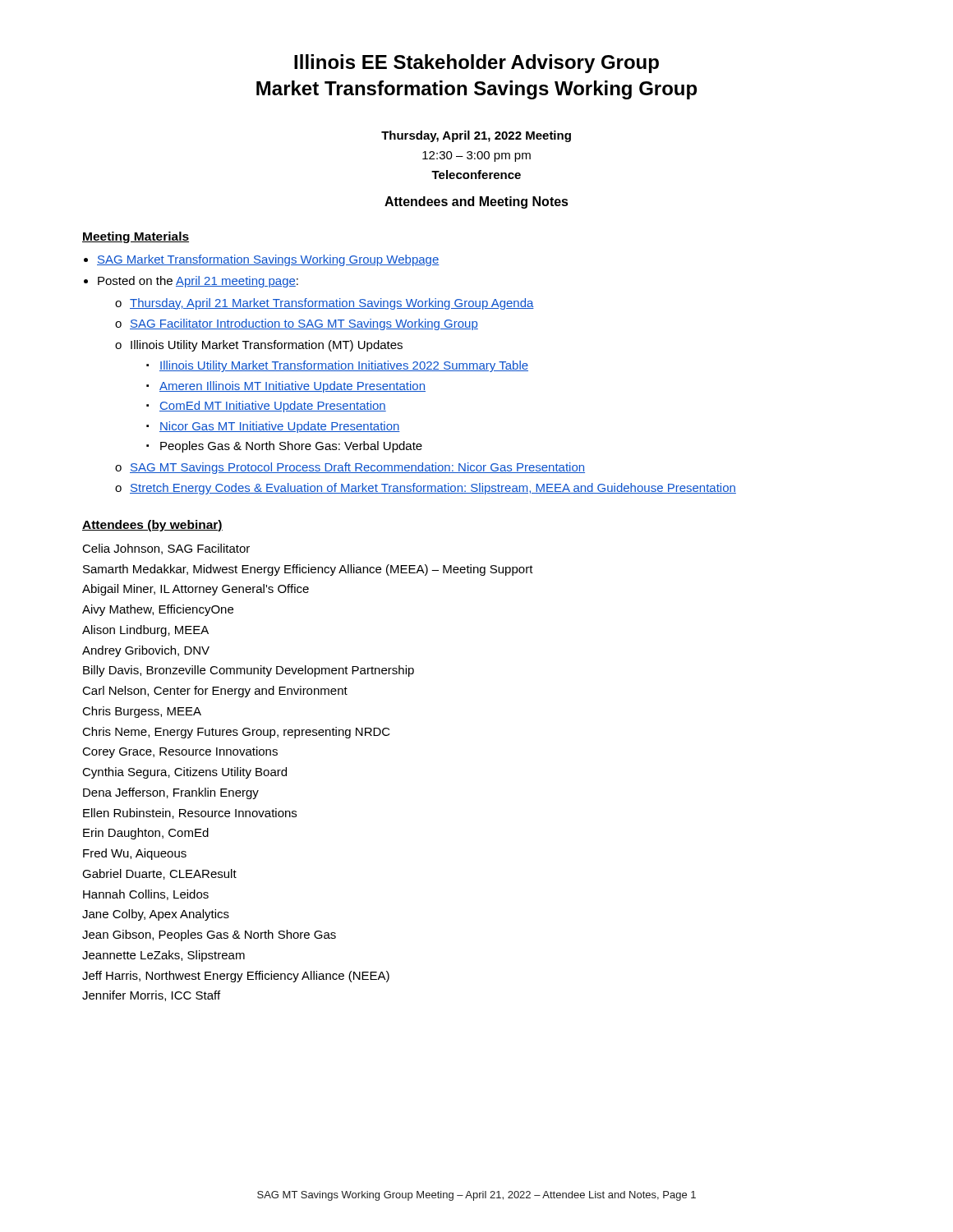Screen dimensions: 1232x953
Task: Where does it say "Meeting Materials"?
Action: point(136,236)
